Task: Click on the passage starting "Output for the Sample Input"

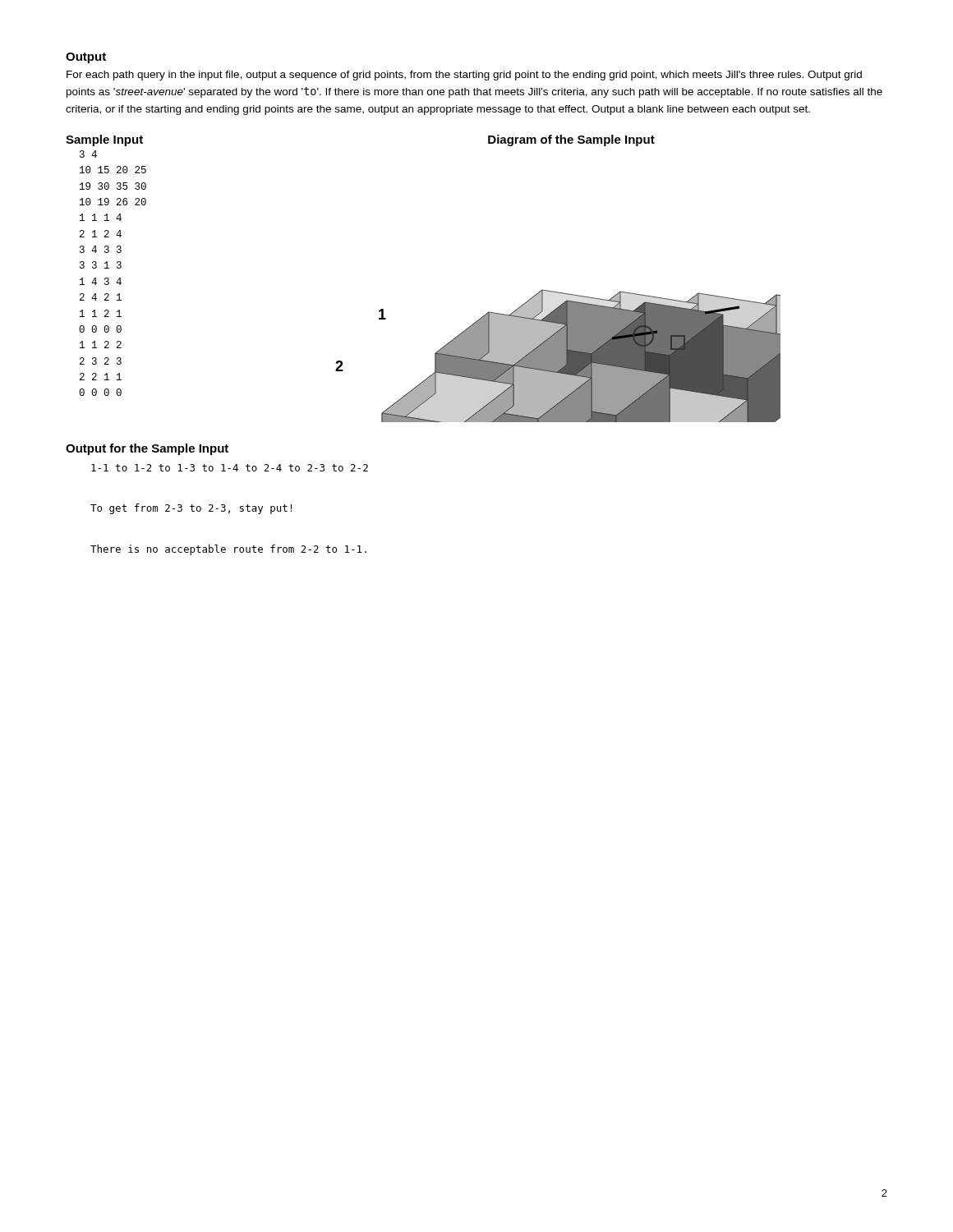Action: click(147, 448)
